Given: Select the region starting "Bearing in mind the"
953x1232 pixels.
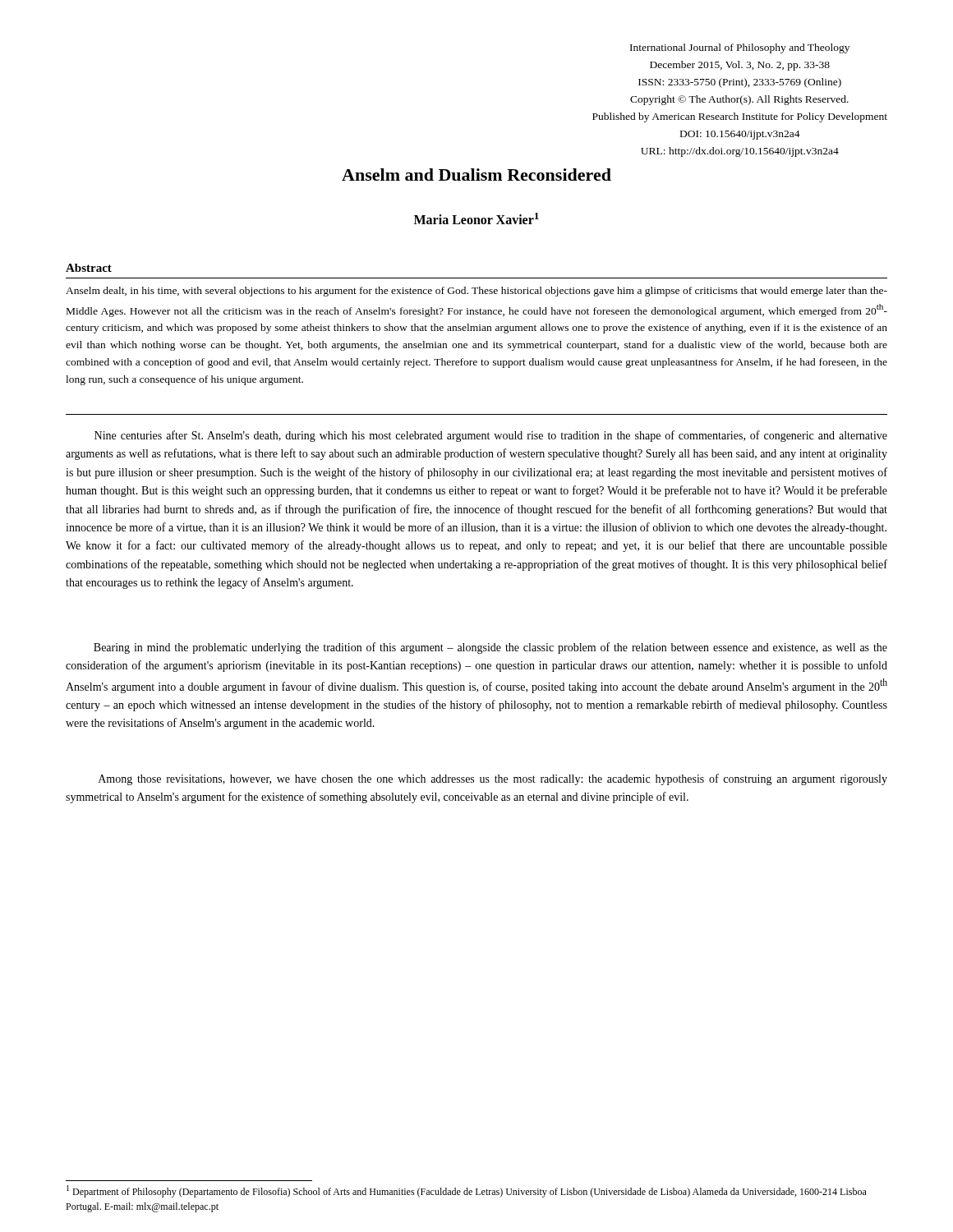Looking at the screenshot, I should tap(476, 685).
